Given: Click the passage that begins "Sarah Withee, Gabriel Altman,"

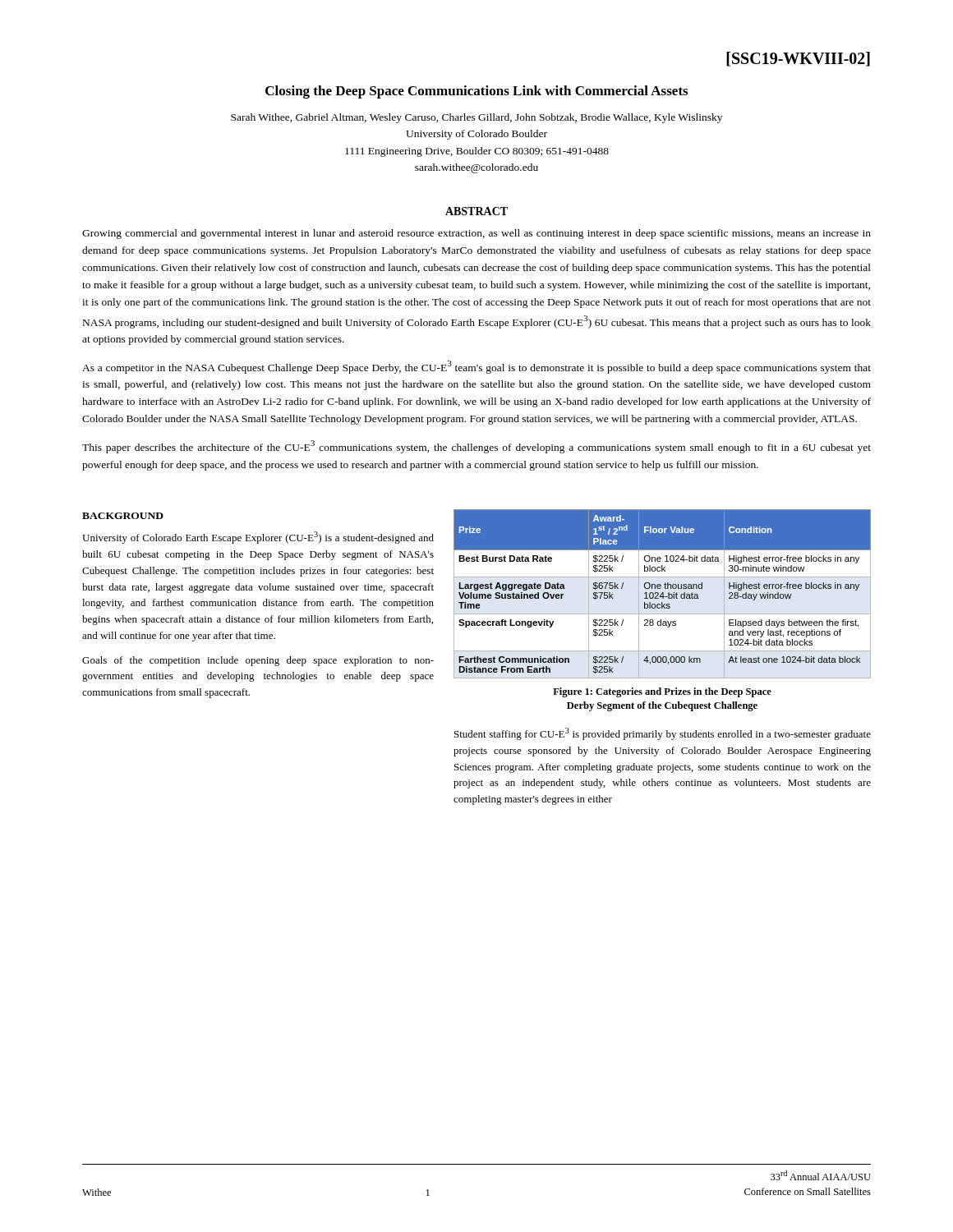Looking at the screenshot, I should pyautogui.click(x=476, y=142).
